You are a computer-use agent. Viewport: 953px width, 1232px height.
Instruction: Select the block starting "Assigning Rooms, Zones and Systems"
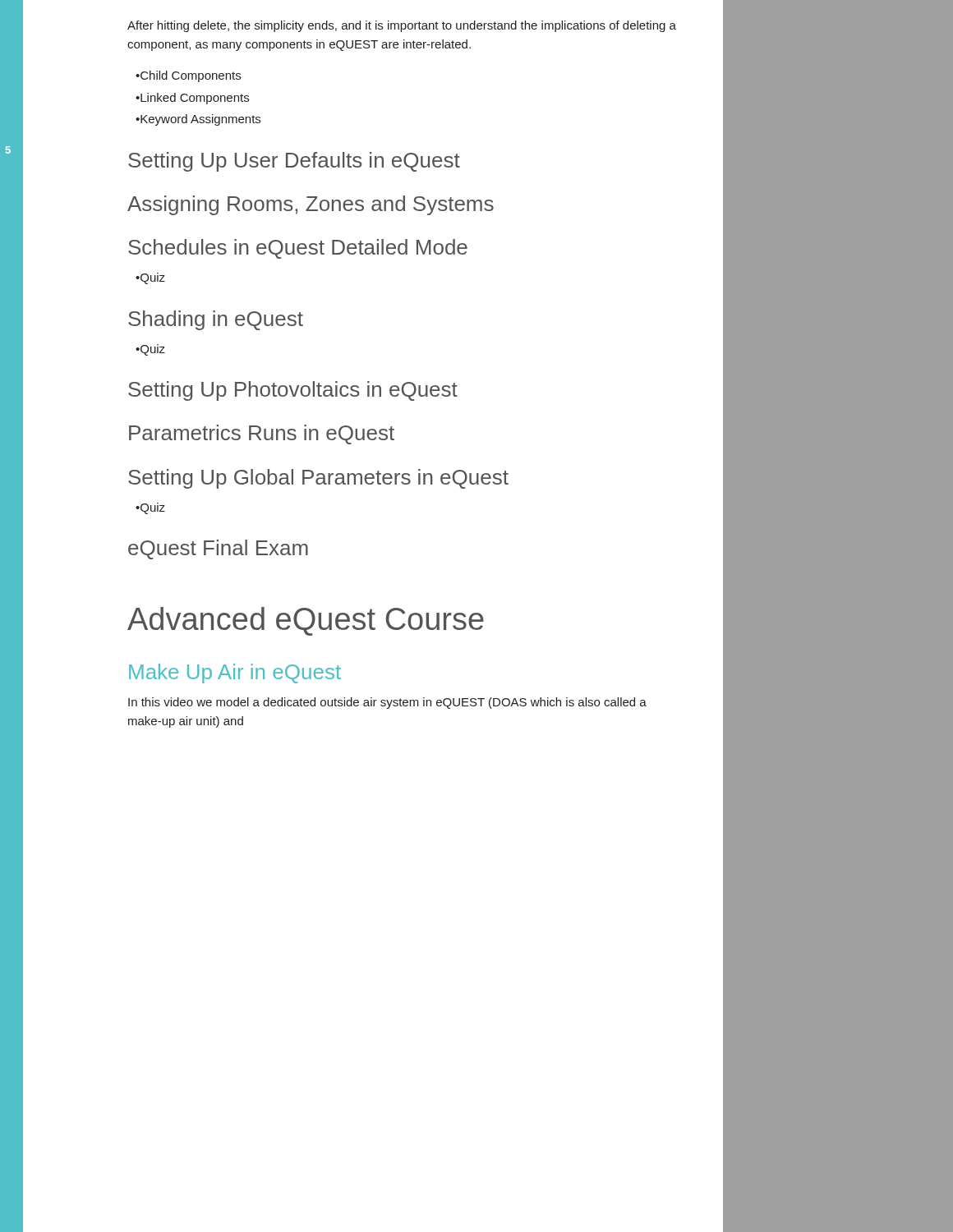click(311, 203)
